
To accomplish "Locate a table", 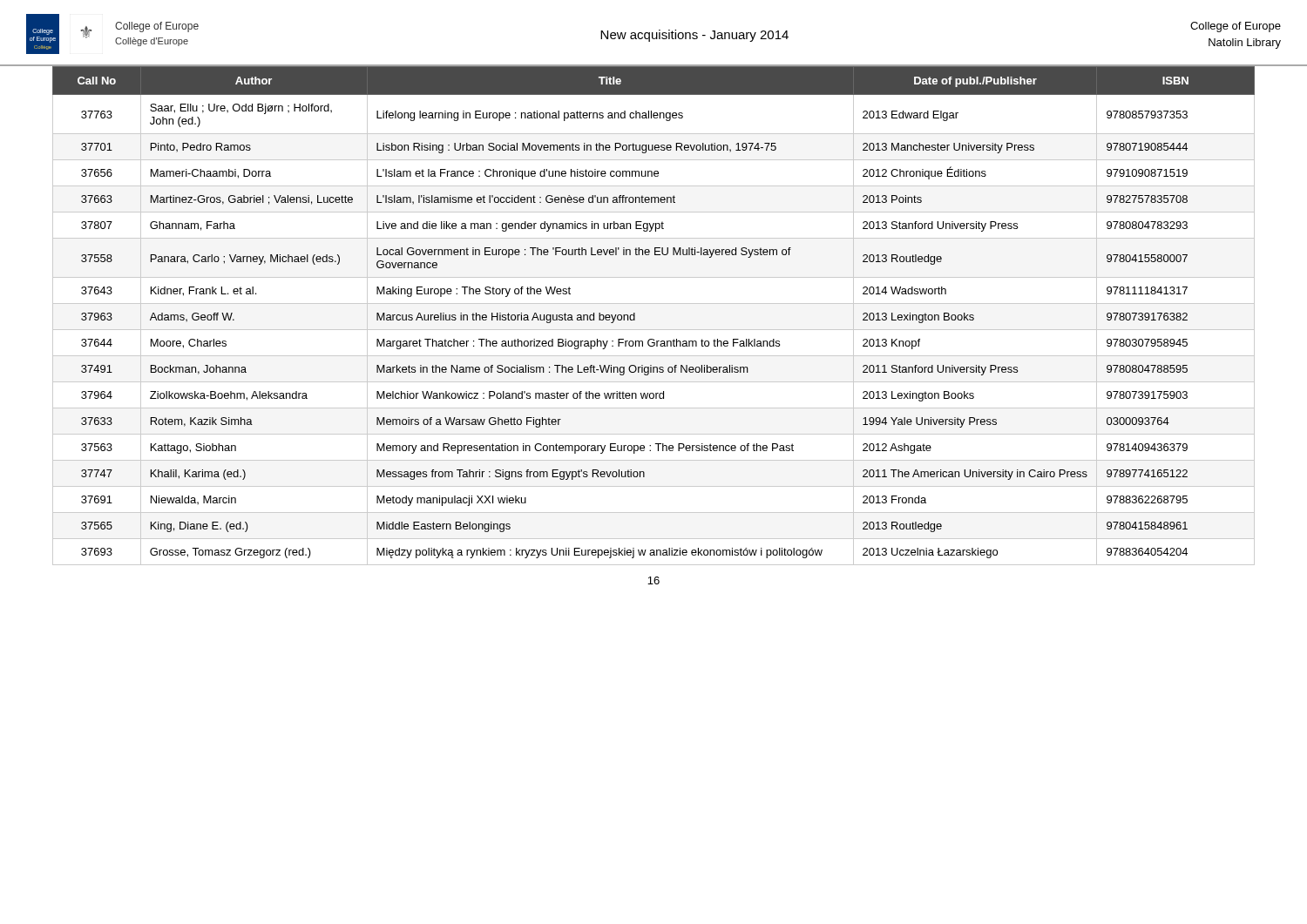I will point(654,316).
